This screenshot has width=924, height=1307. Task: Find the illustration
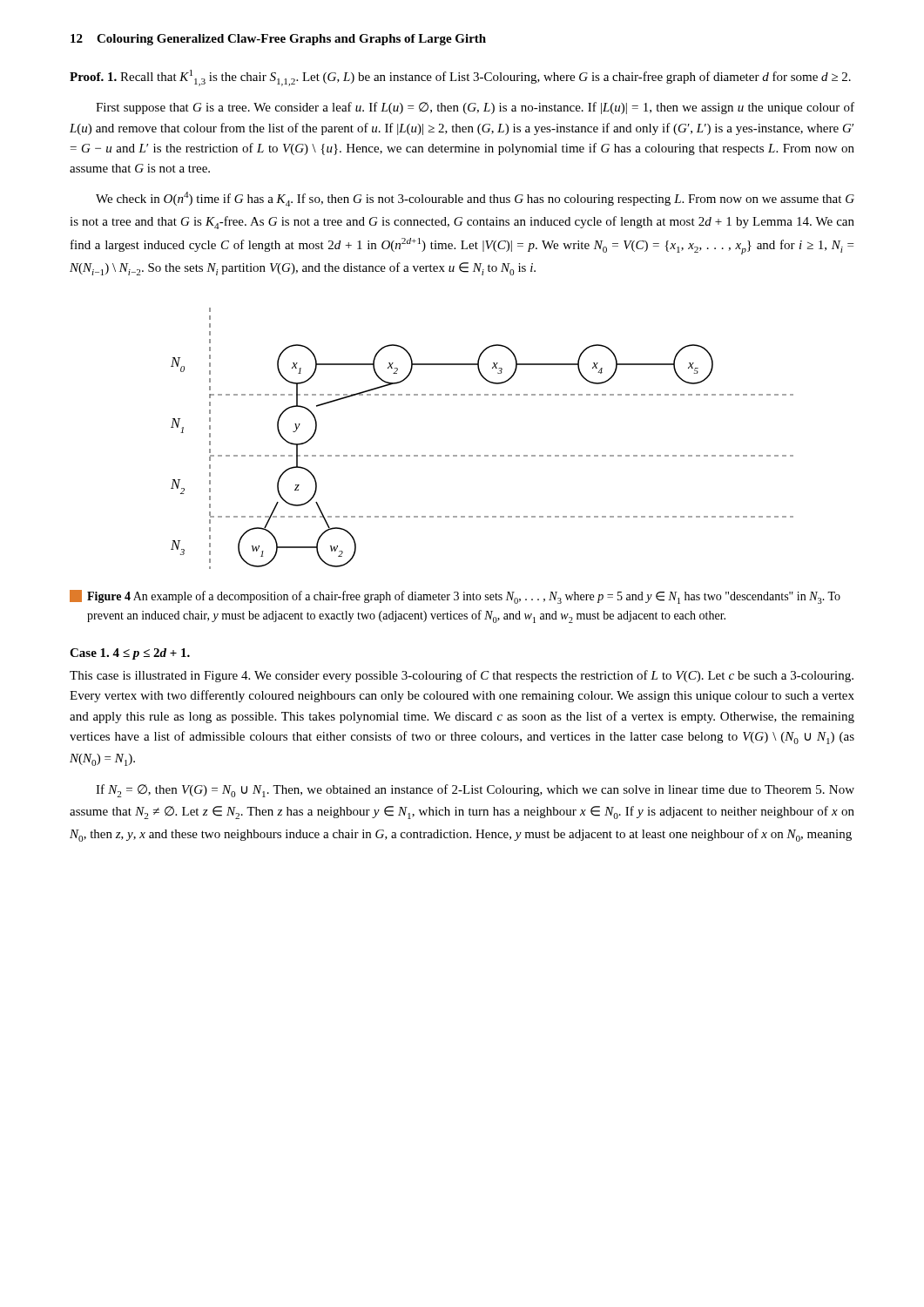tap(462, 440)
